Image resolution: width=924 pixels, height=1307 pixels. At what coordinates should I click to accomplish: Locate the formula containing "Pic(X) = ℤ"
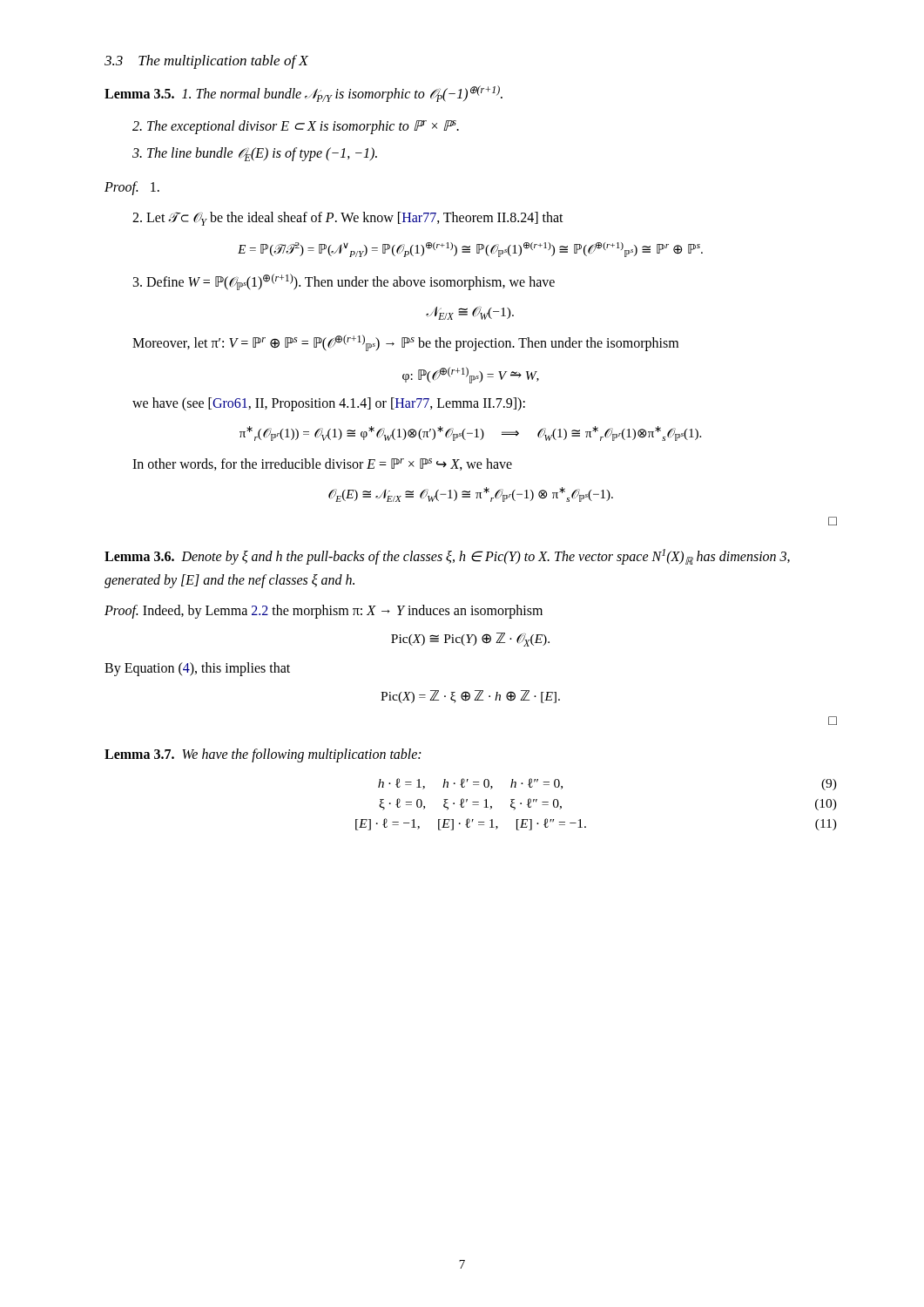tap(471, 695)
